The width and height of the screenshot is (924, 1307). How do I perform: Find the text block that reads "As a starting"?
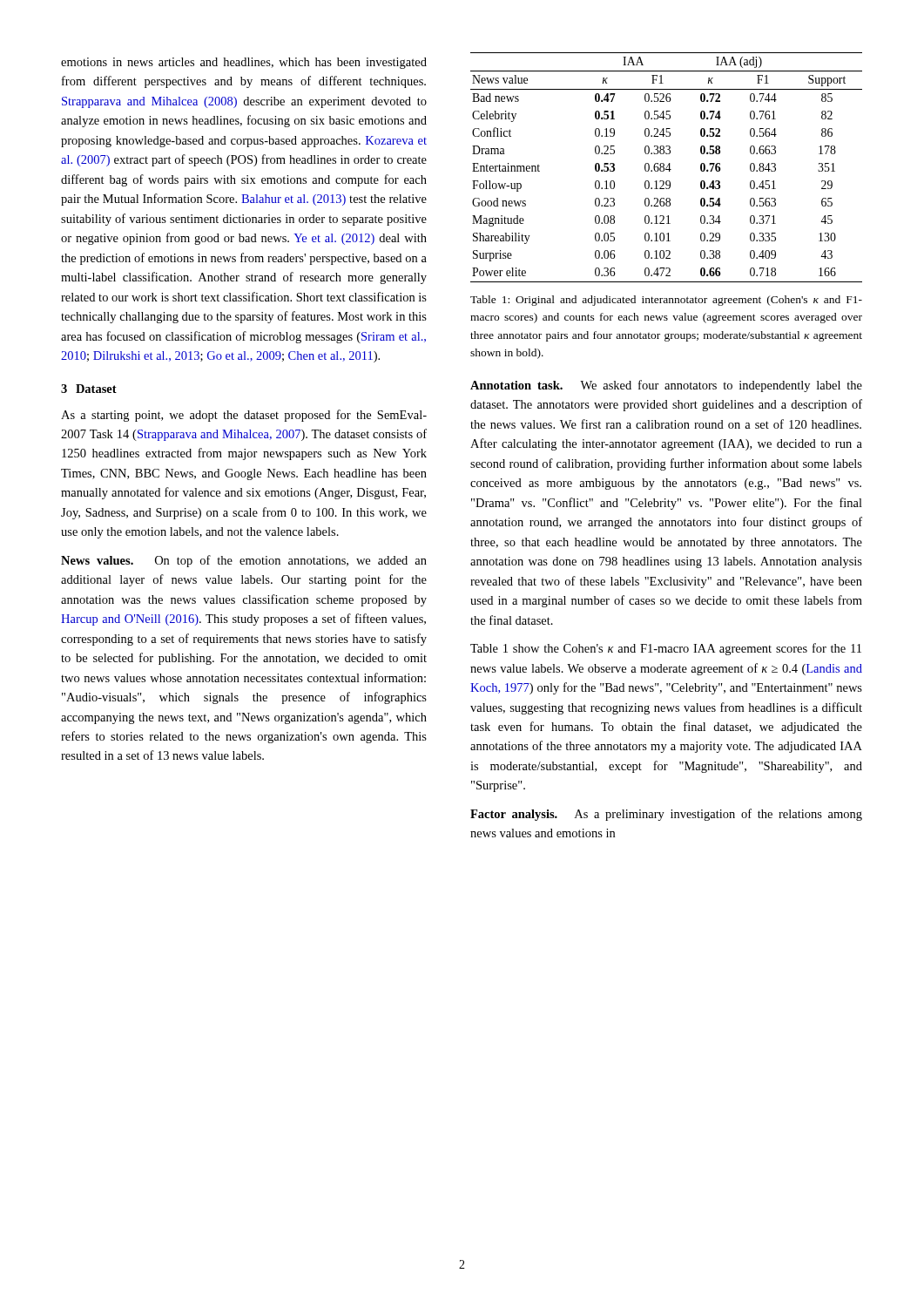[244, 473]
